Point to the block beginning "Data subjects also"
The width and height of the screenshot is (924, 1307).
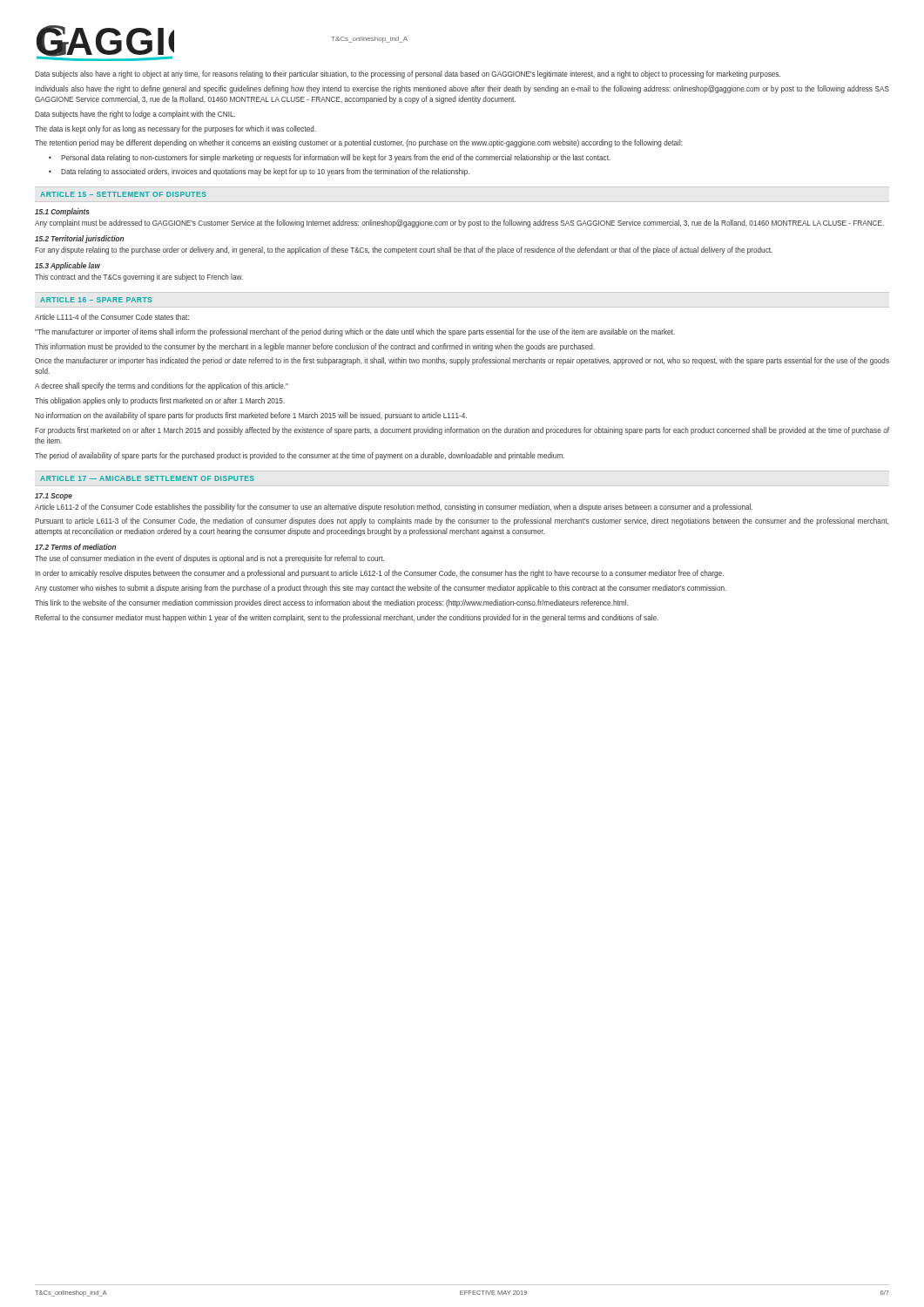(x=408, y=74)
